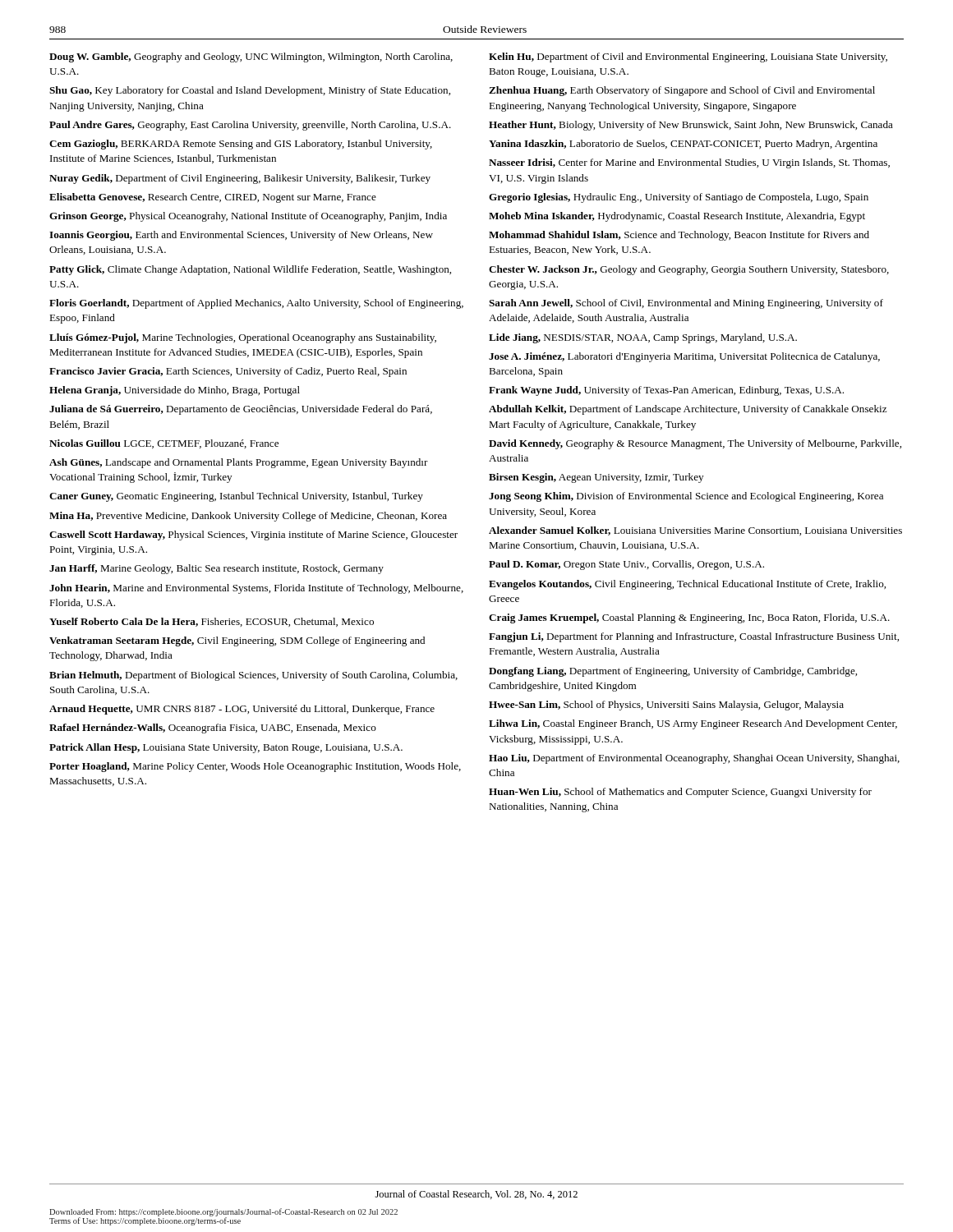Point to the region starting "Craig James Kruempel, Coastal Planning & Engineering, Inc,"

point(689,617)
